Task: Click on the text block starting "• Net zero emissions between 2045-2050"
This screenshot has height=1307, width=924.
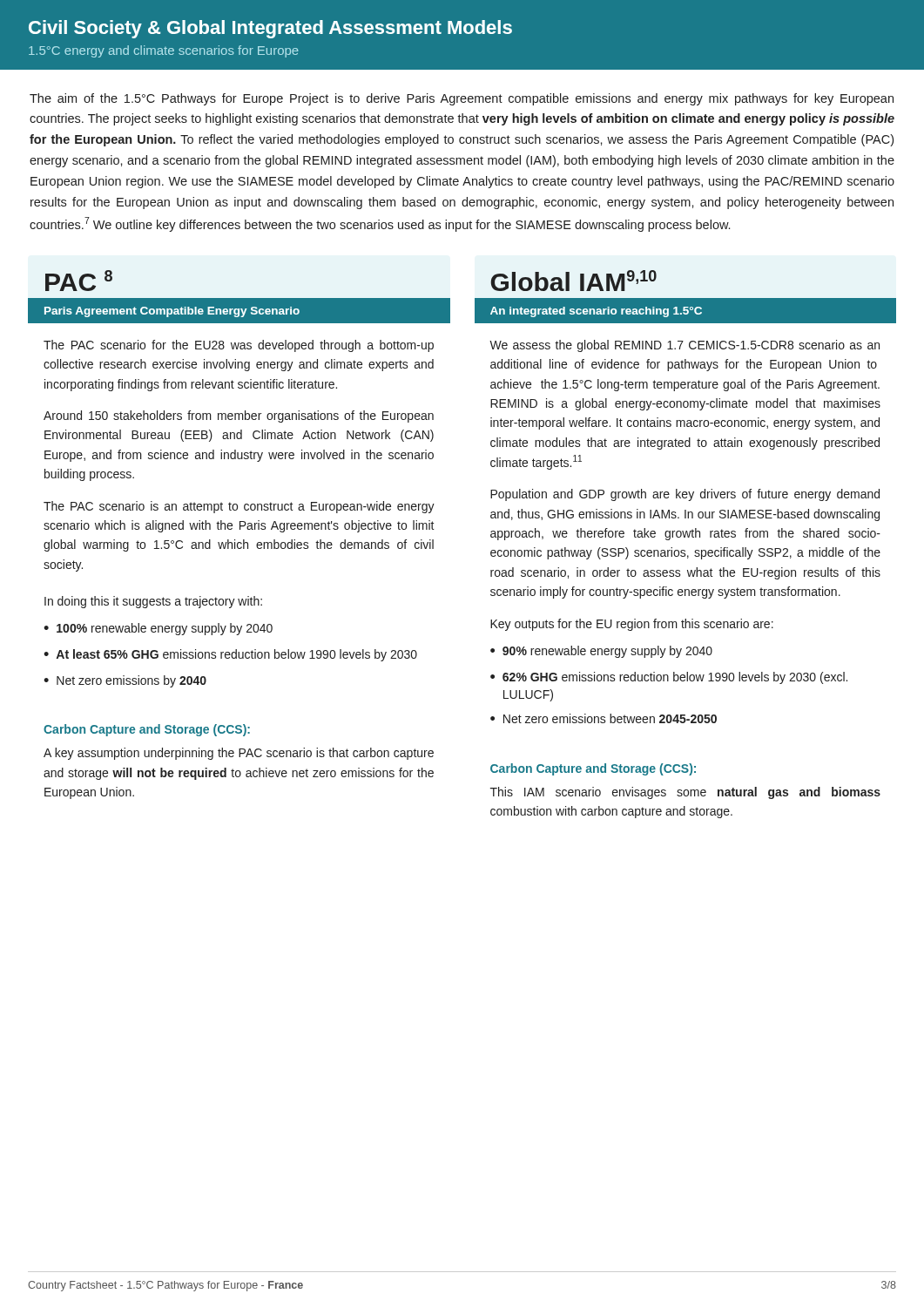Action: (604, 720)
